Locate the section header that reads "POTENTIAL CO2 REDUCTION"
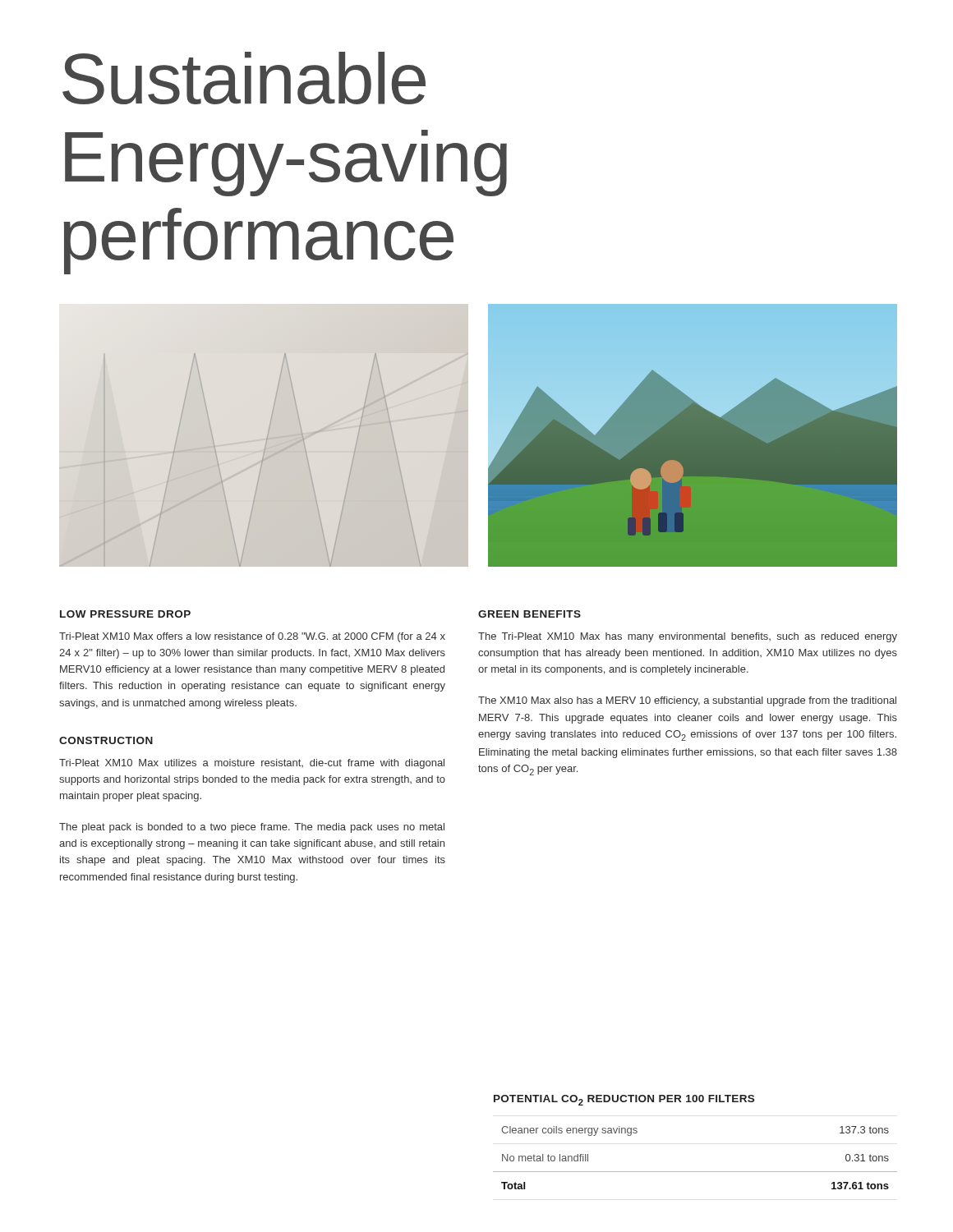953x1232 pixels. (624, 1100)
